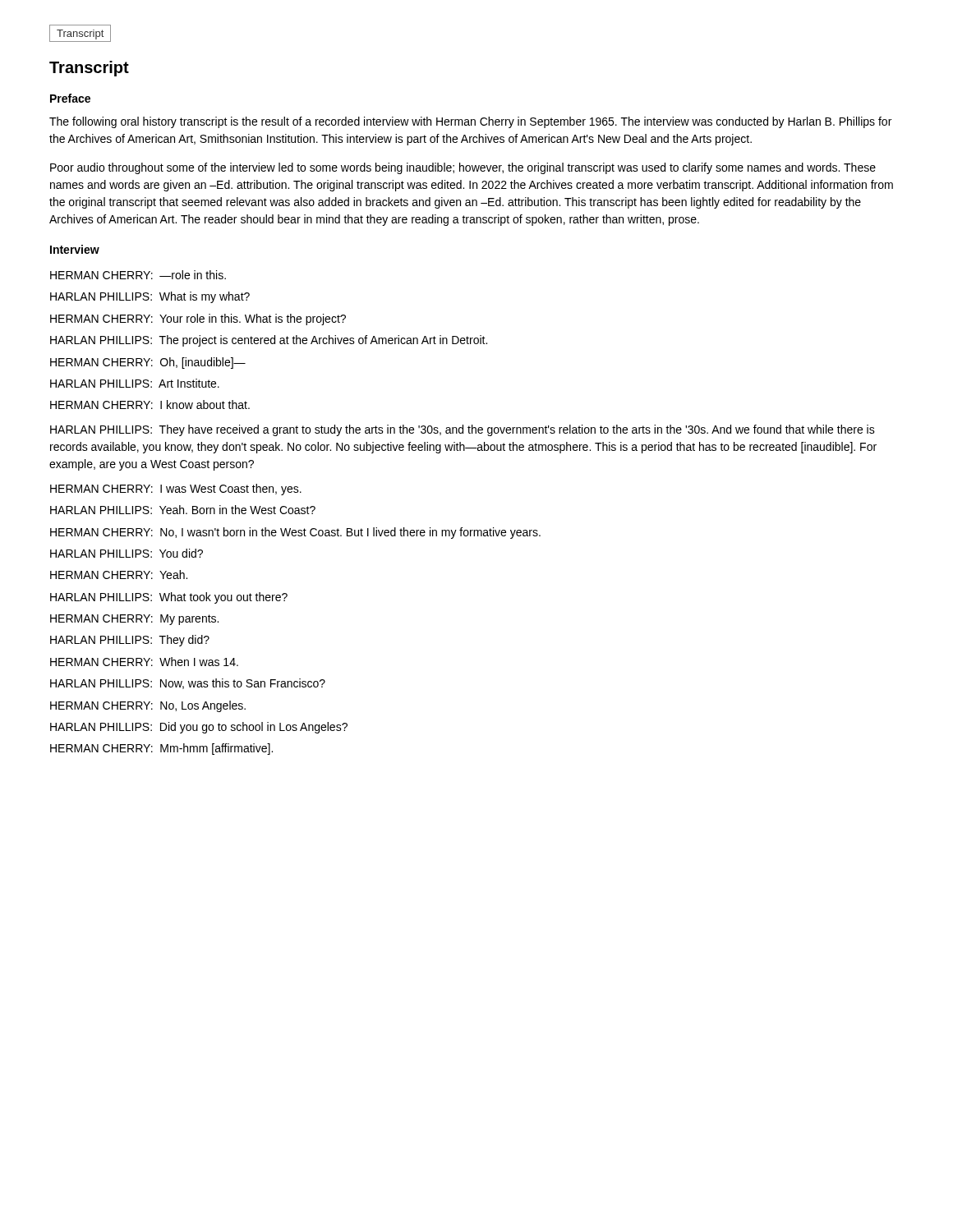Screen dimensions: 1232x953
Task: Find "HERMAN CHERRY: My parents." on this page
Action: coord(135,619)
